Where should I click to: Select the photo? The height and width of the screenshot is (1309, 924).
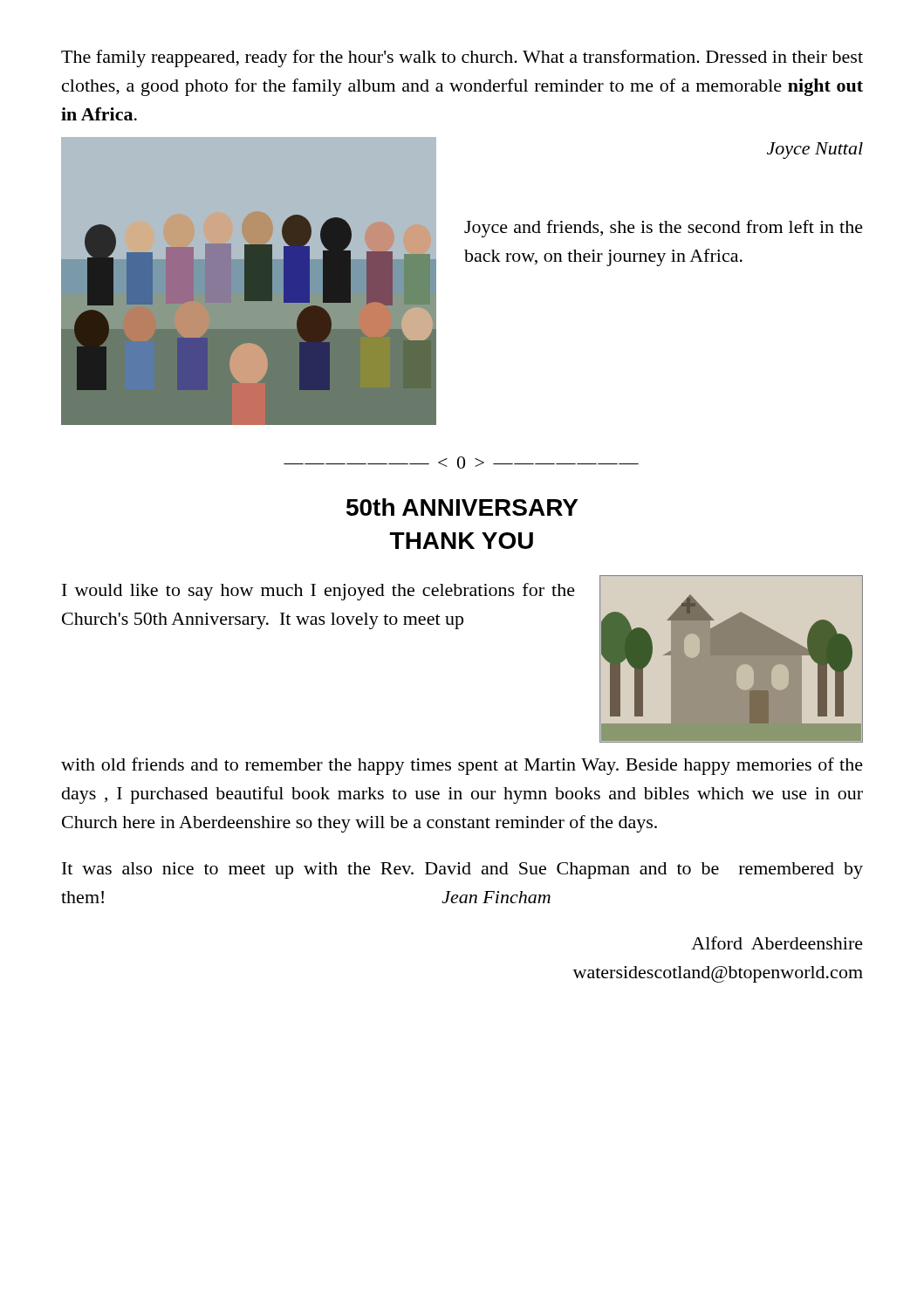[x=249, y=281]
